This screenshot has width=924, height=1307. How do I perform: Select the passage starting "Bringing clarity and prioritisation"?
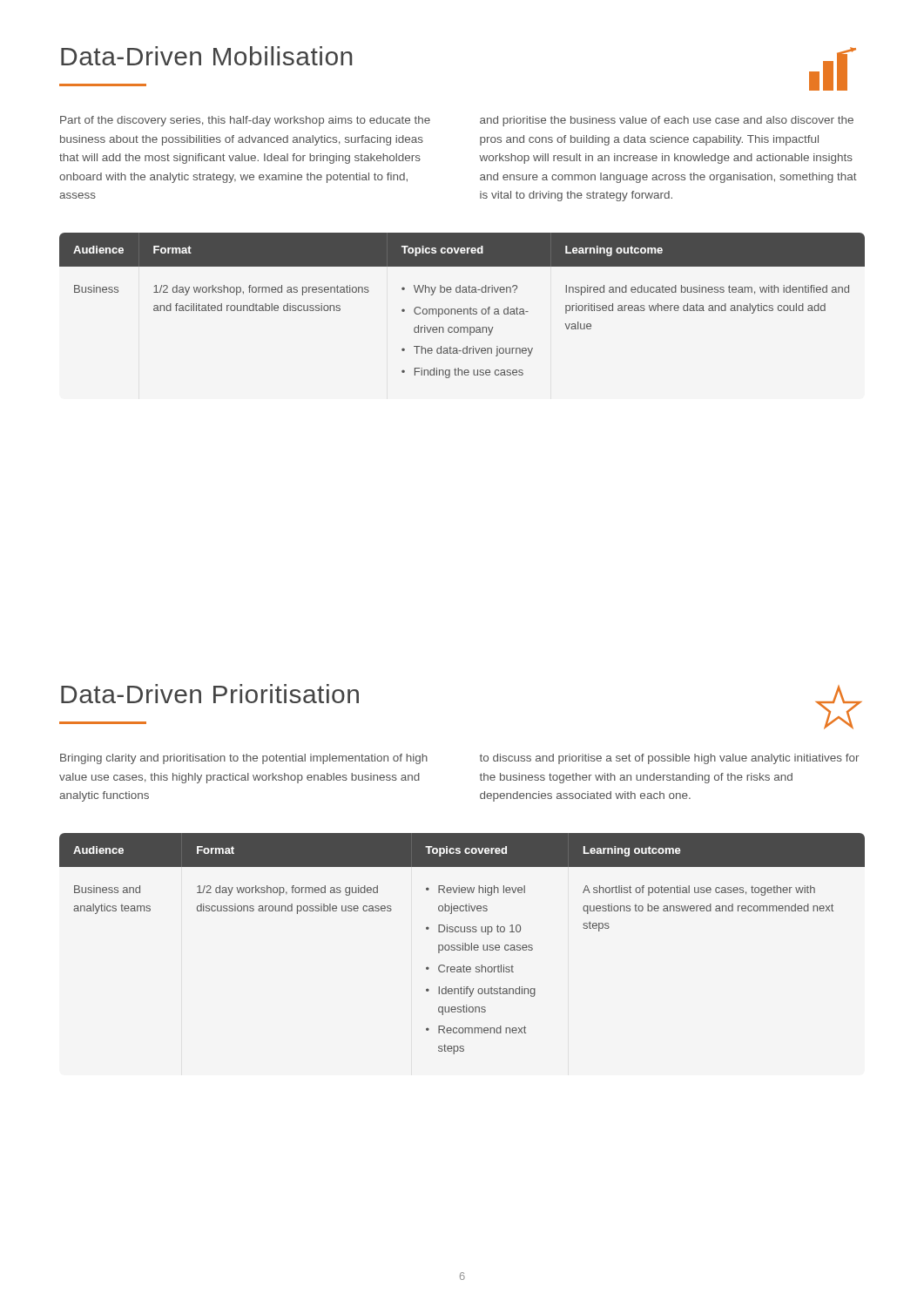244,776
